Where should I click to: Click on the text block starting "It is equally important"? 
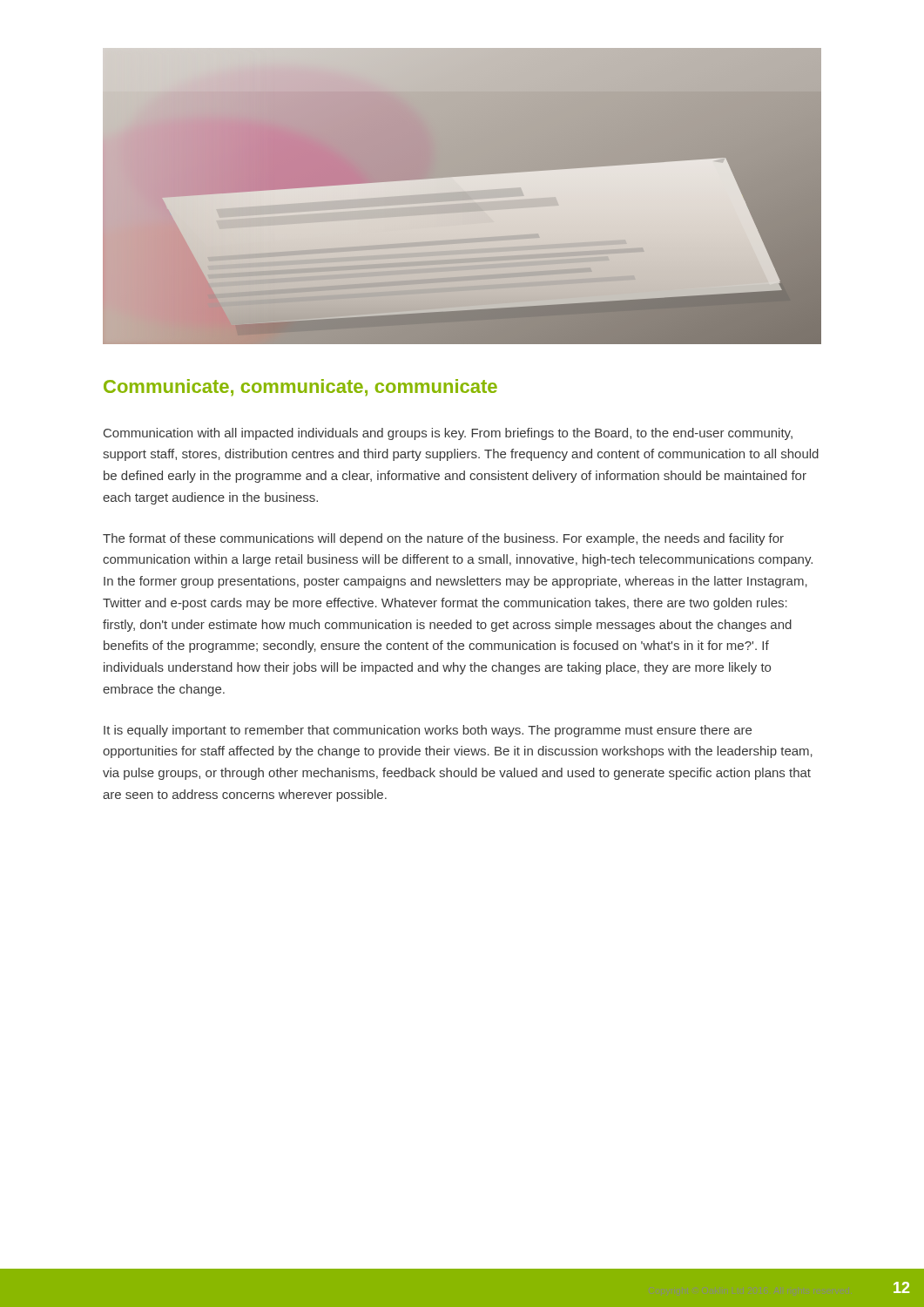pos(458,762)
